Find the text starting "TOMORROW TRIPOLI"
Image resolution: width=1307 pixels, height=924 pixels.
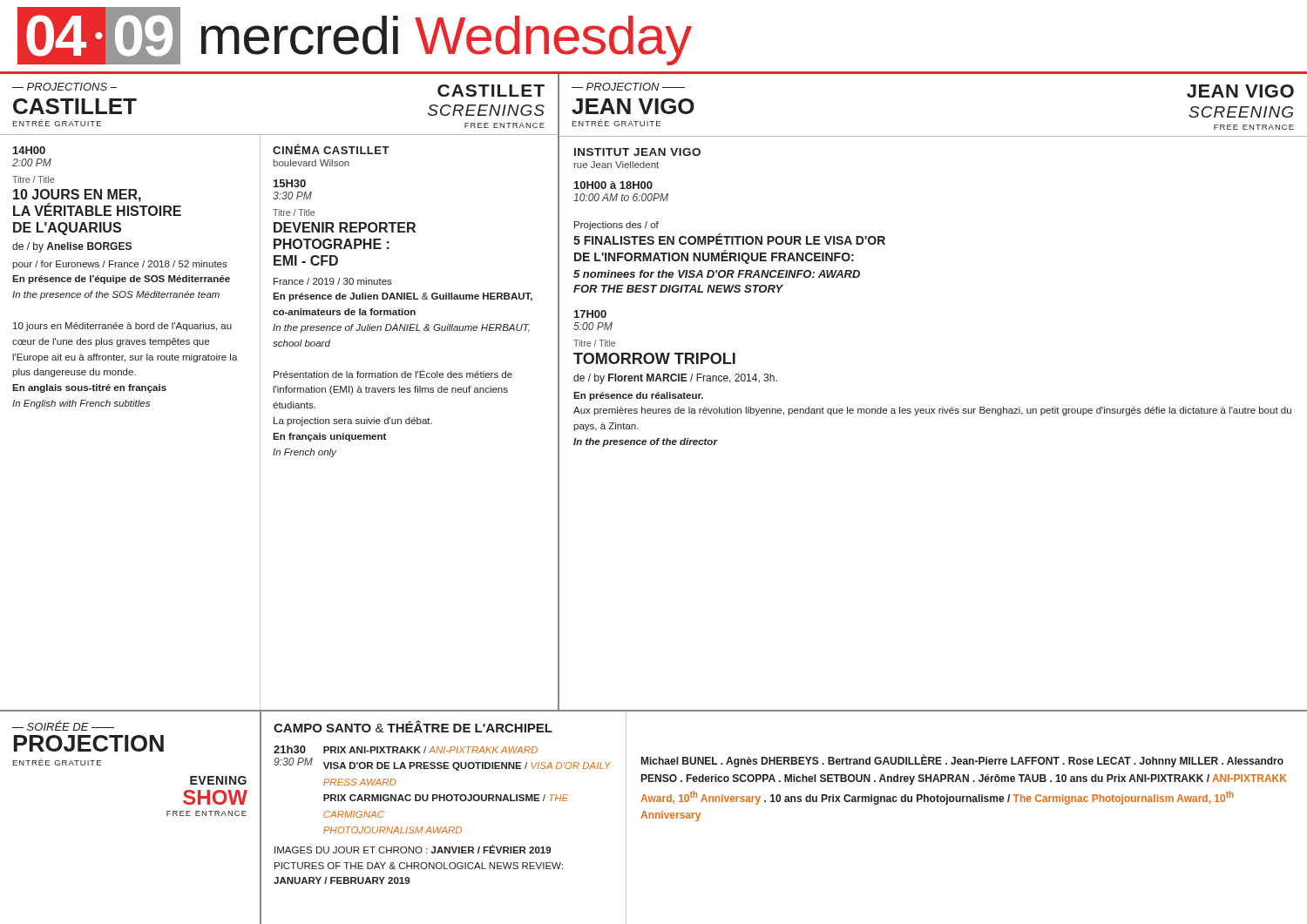[655, 358]
